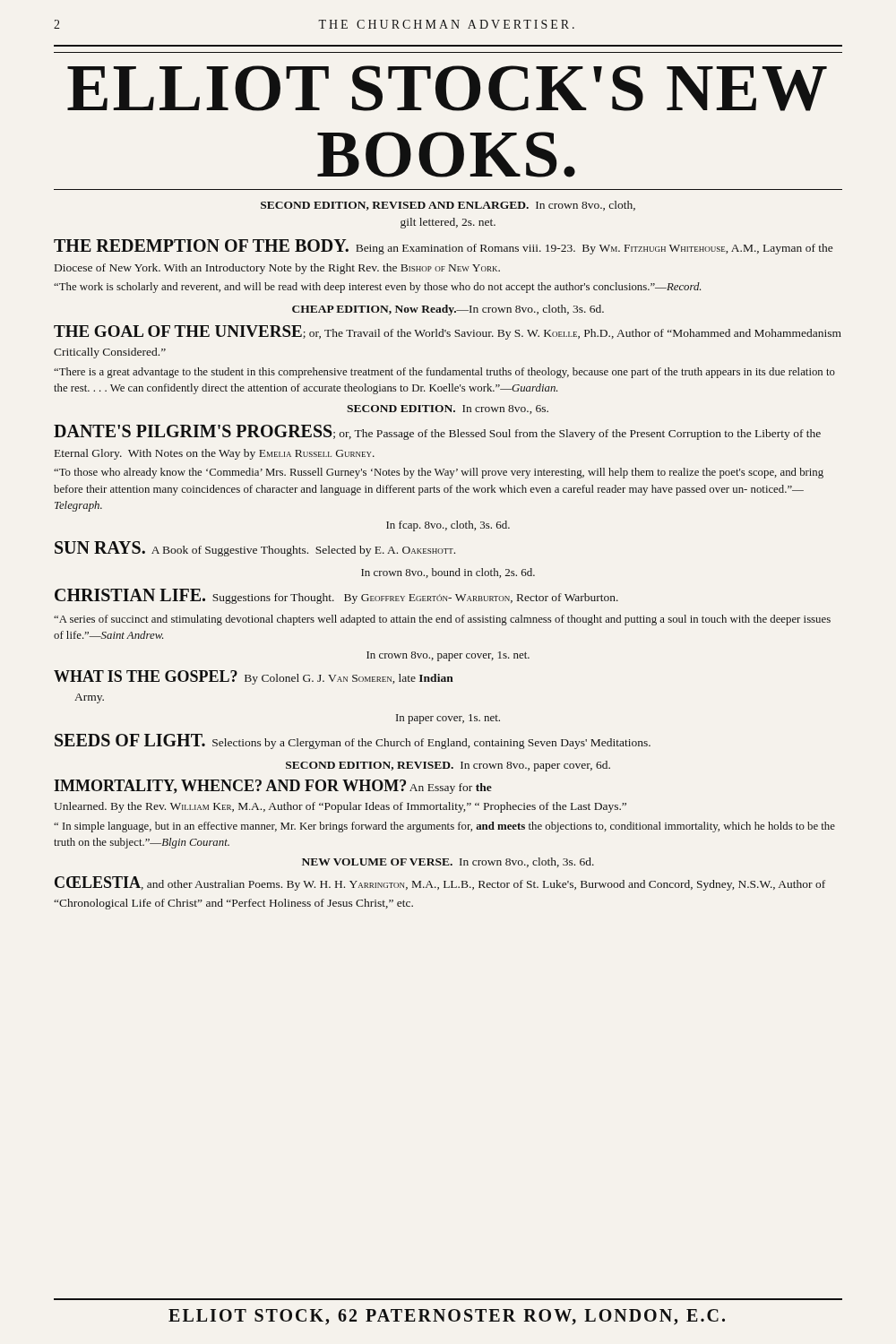This screenshot has width=896, height=1344.
Task: Select the text block that reads "CŒLESTIA, and other Australian Poems. By"
Action: point(440,891)
